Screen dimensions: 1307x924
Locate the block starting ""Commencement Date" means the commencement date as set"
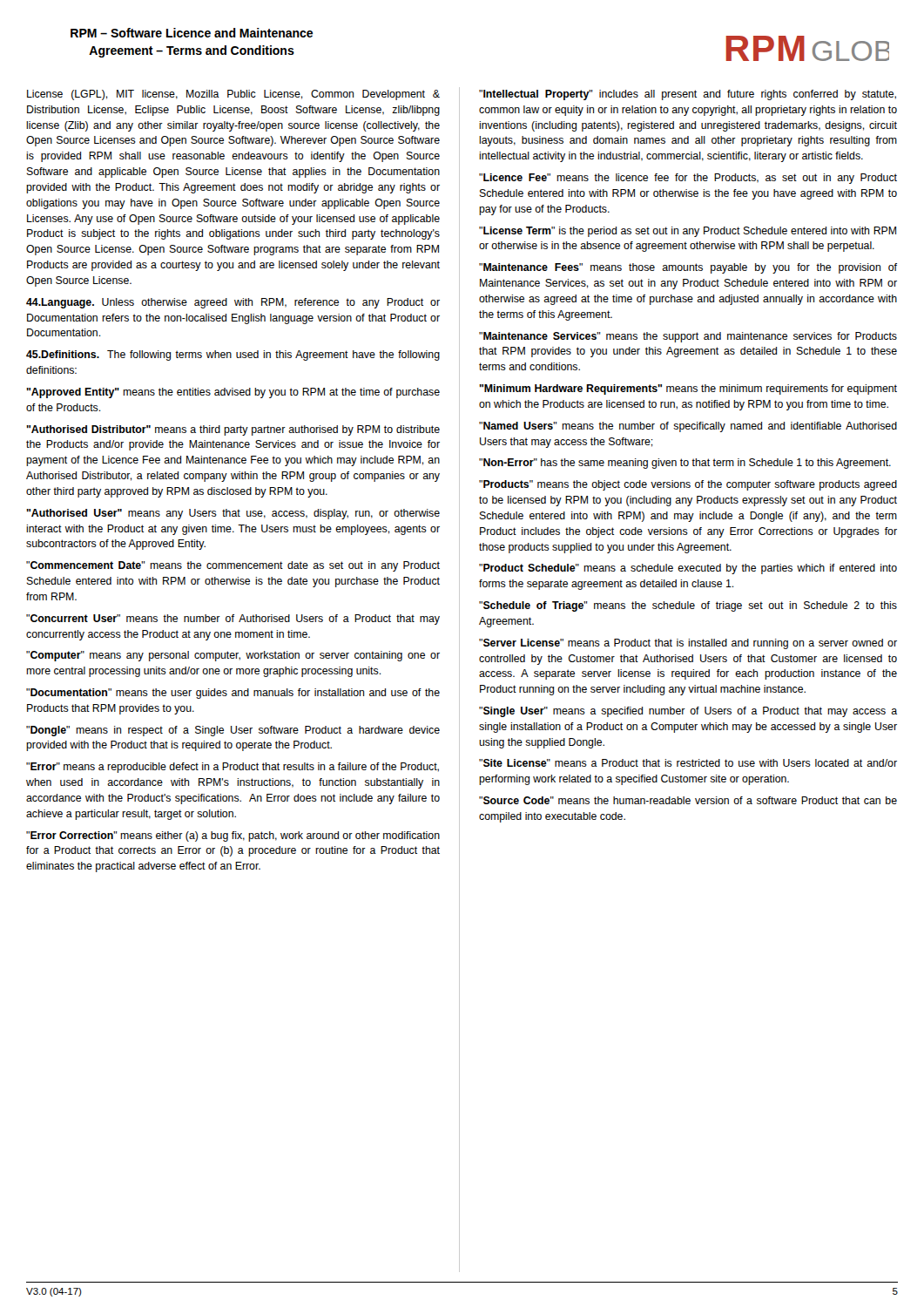(x=233, y=581)
